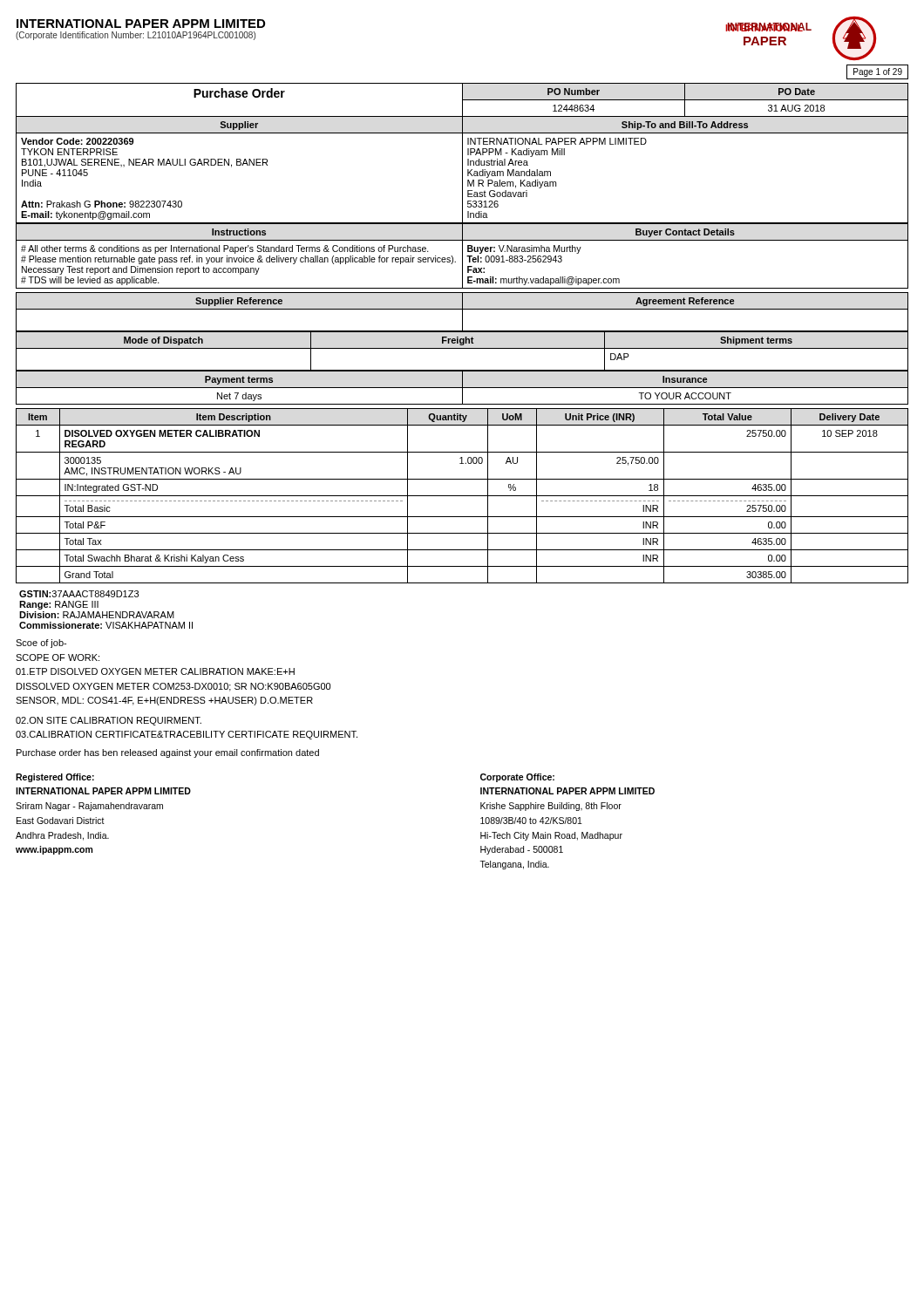Click on the table containing "# All other"
The image size is (924, 1308).
point(462,256)
